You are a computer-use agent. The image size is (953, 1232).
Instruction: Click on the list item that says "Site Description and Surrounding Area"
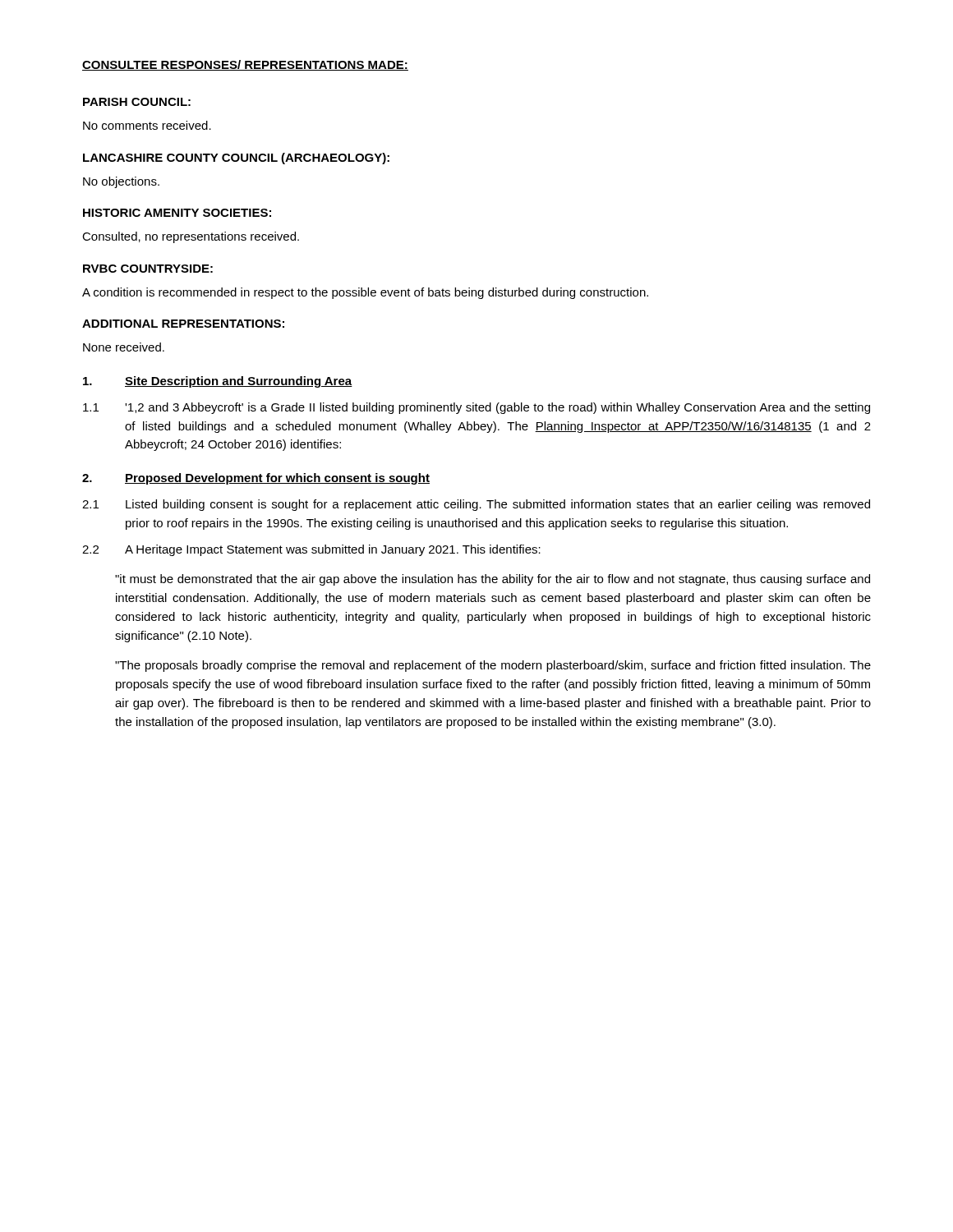pos(218,382)
